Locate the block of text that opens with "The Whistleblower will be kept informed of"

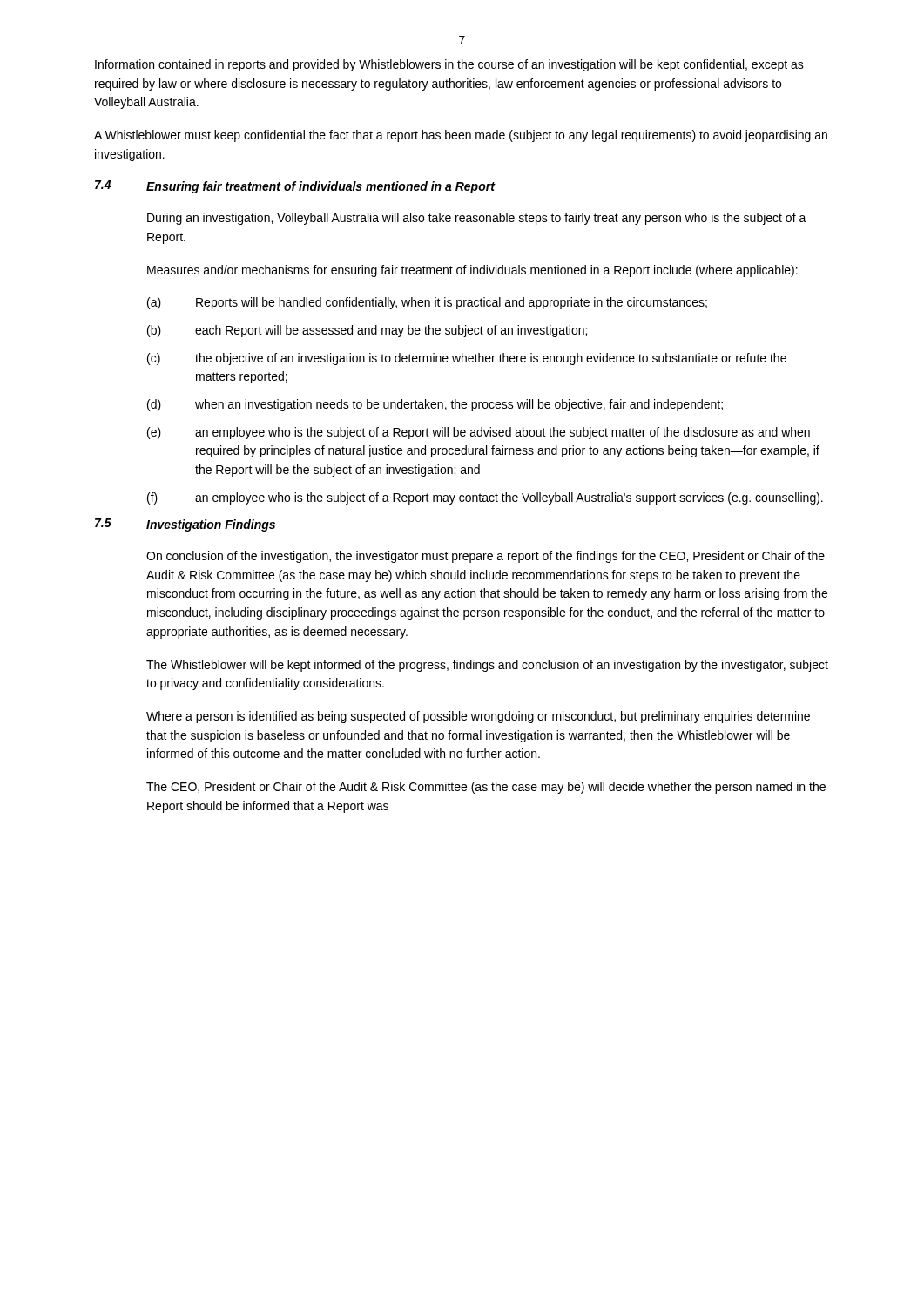(x=487, y=674)
